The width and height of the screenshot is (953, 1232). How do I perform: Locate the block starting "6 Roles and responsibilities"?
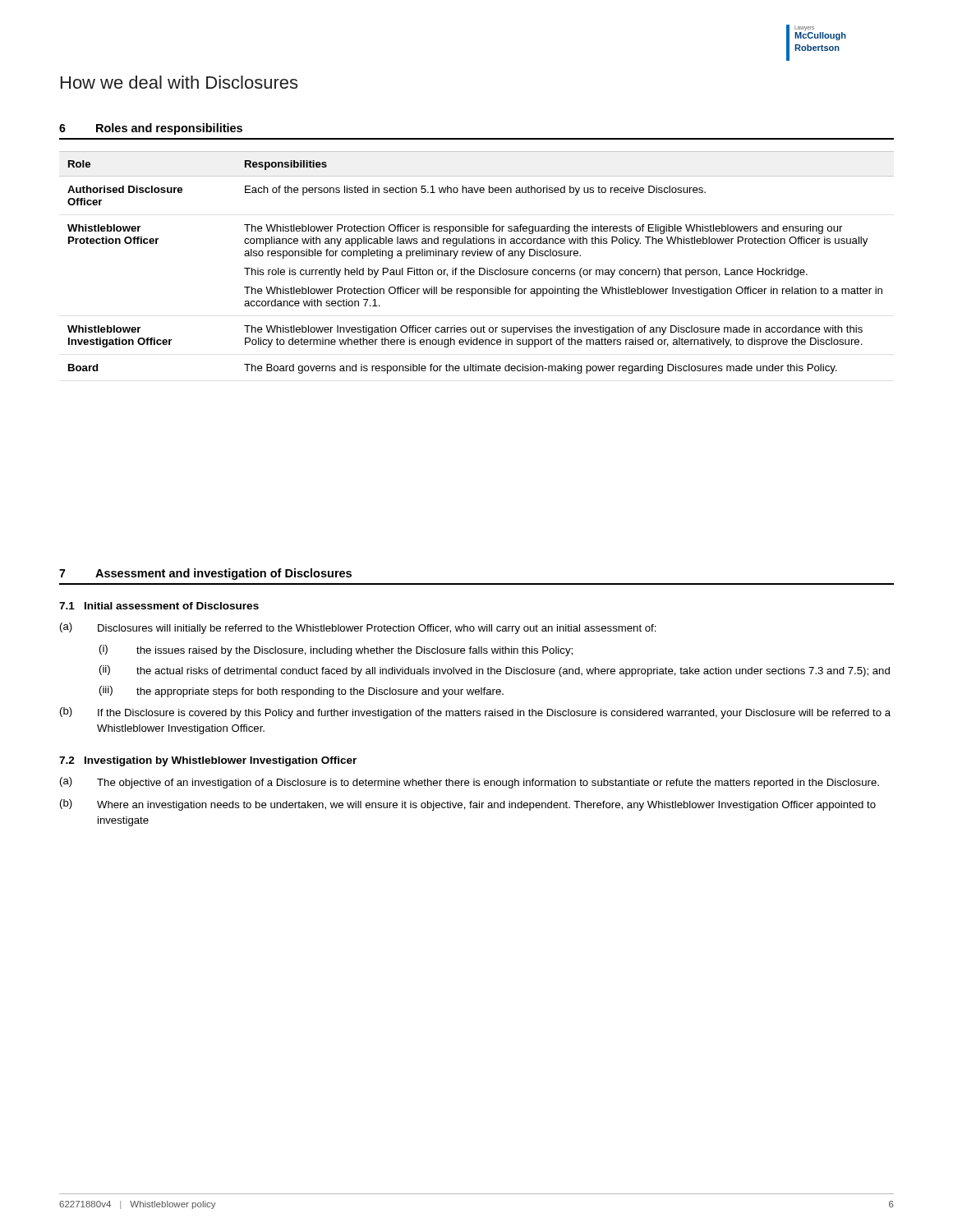click(476, 131)
